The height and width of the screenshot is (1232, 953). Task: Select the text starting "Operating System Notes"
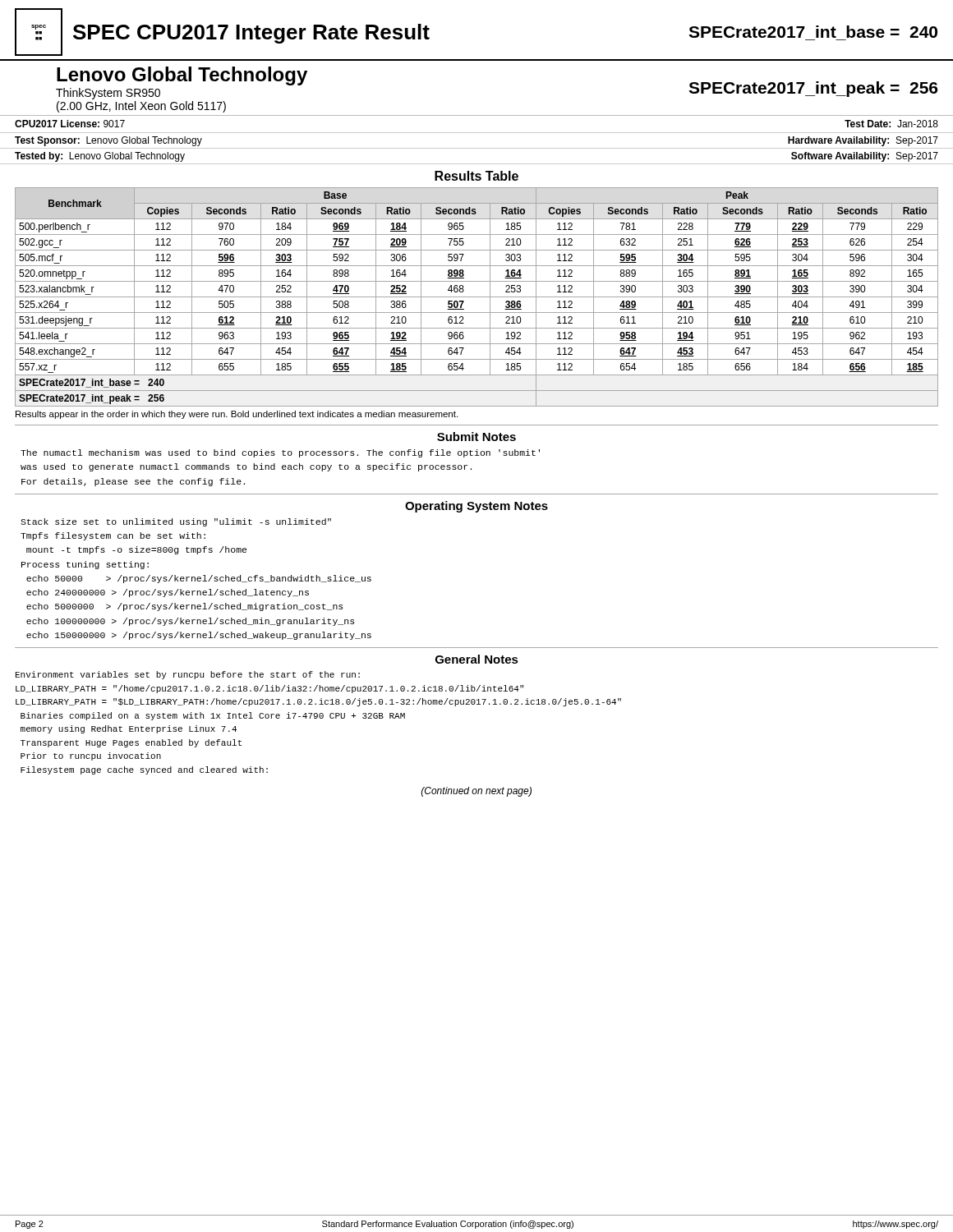pyautogui.click(x=476, y=505)
